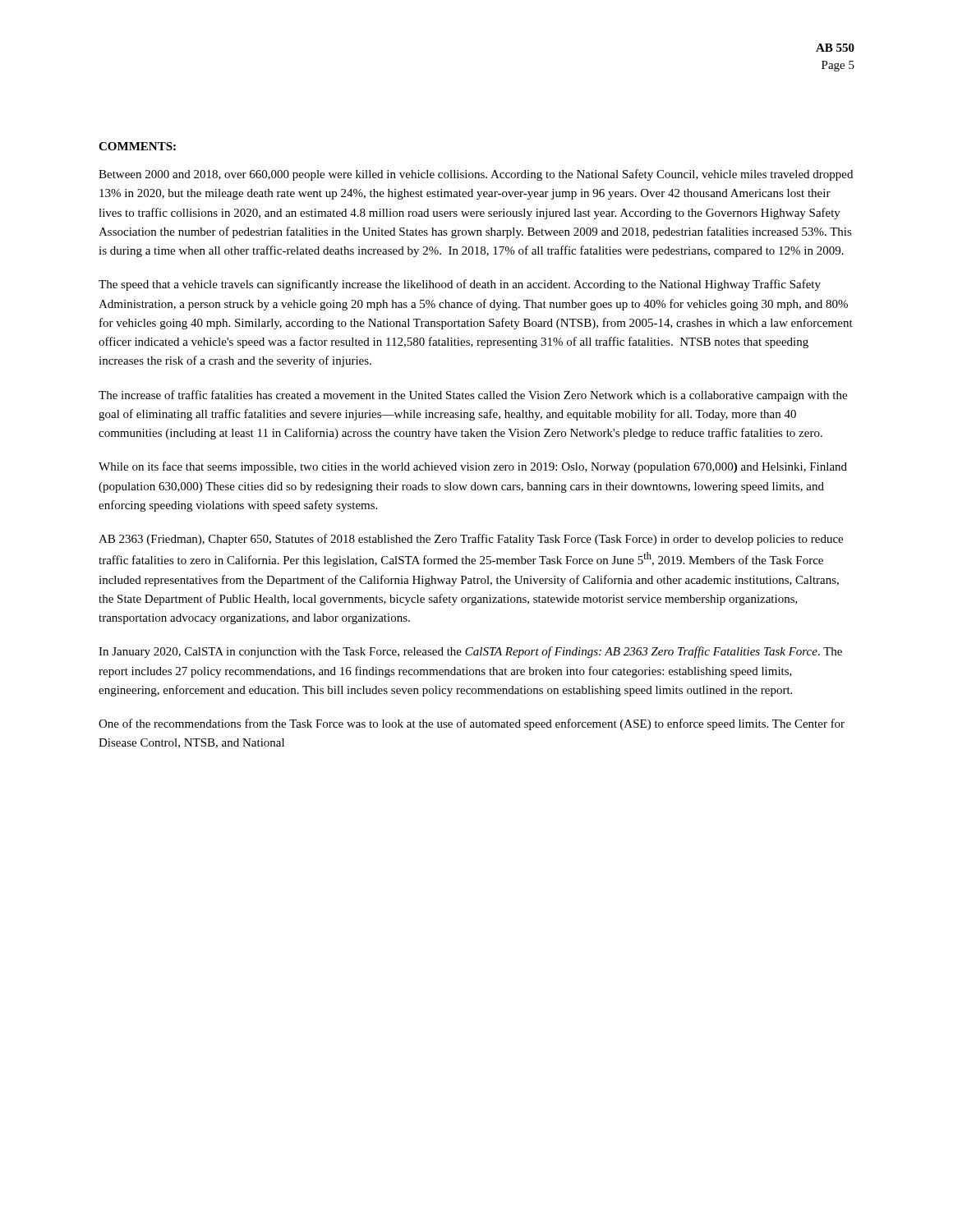Image resolution: width=953 pixels, height=1232 pixels.
Task: Select the region starting "In January 2020, CalSTA in conjunction with the"
Action: 470,671
